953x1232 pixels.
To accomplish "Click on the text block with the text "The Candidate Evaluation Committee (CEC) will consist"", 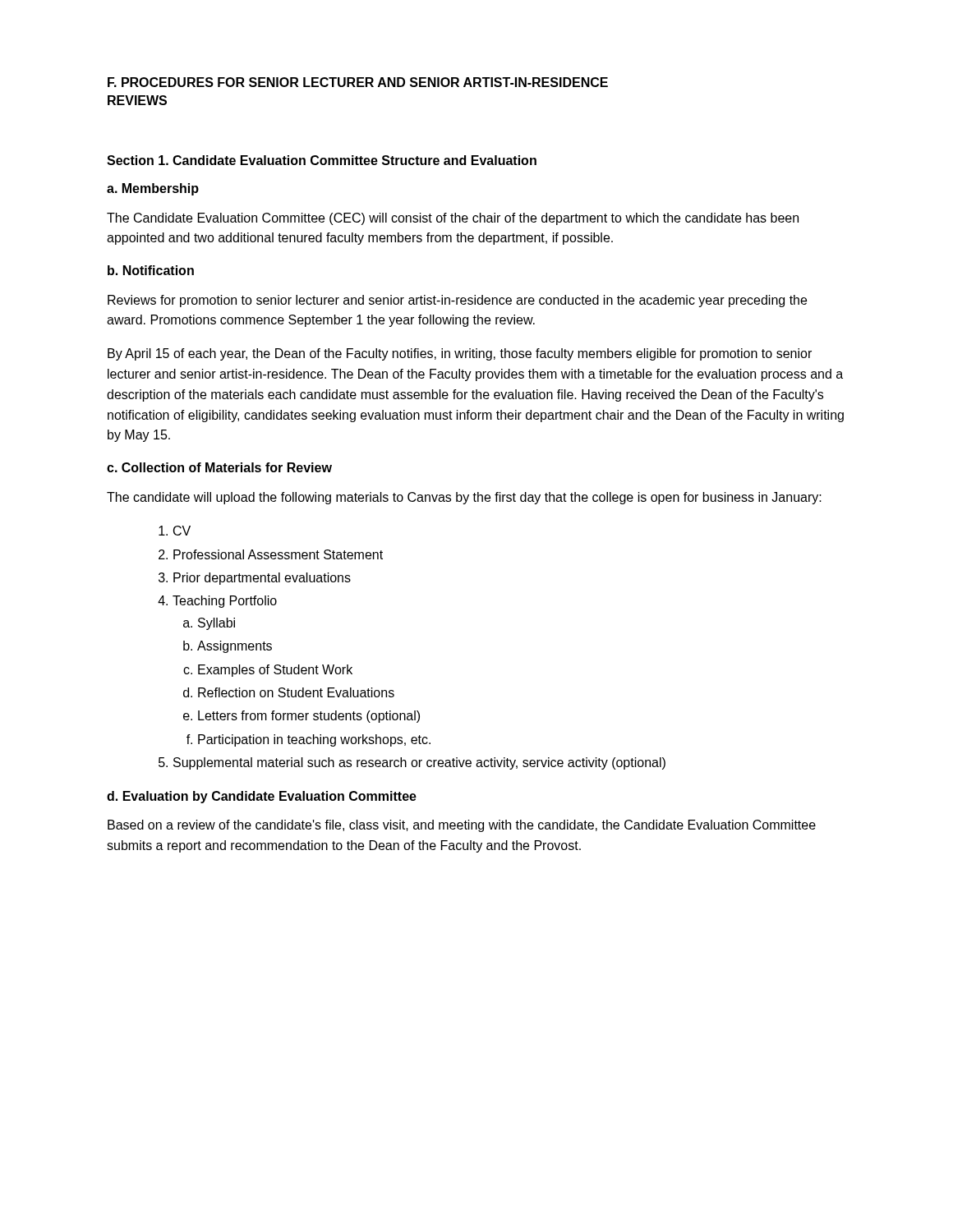I will (453, 228).
